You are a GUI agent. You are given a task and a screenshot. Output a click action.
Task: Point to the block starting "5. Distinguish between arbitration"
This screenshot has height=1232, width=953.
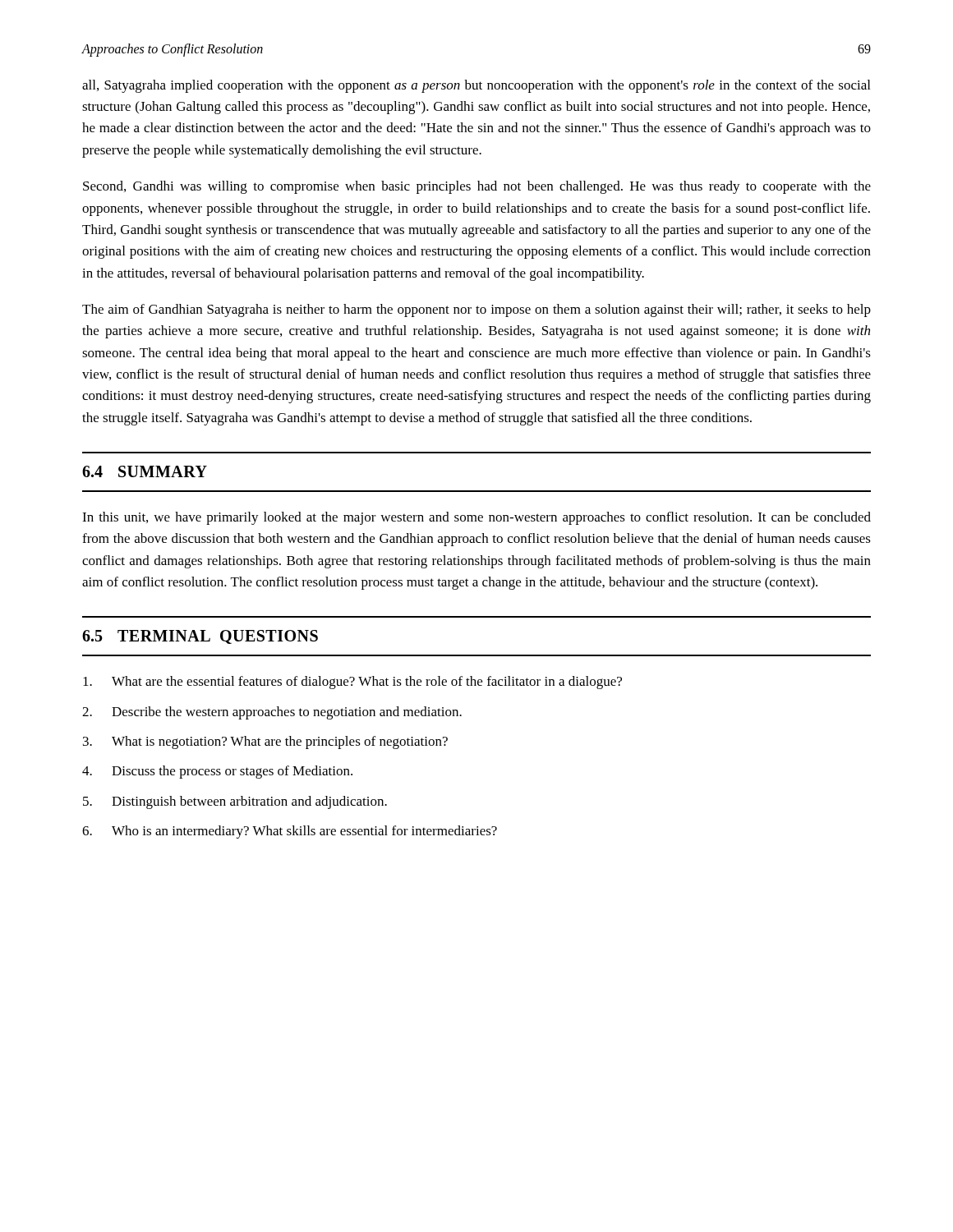pyautogui.click(x=235, y=802)
